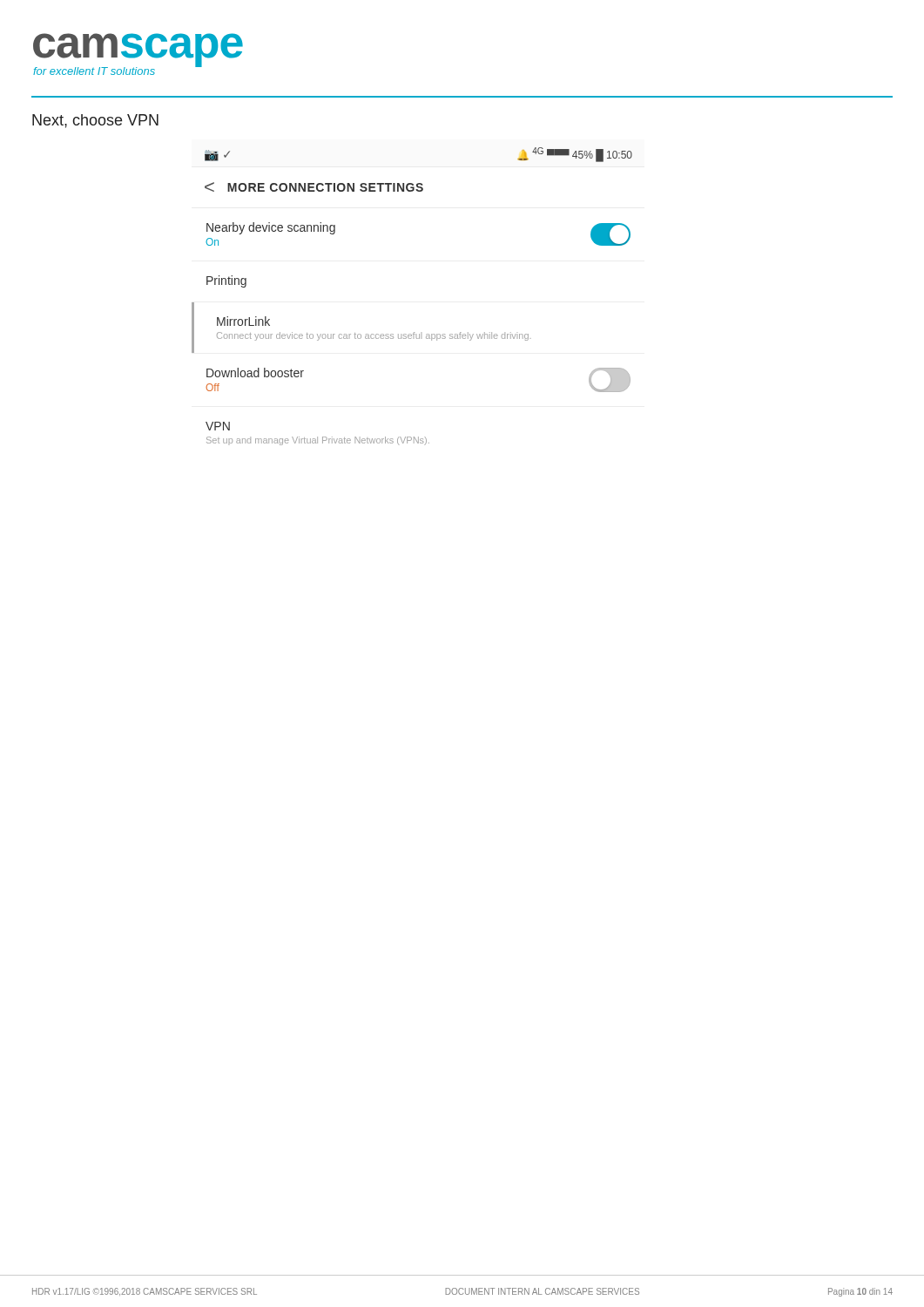Select the text starting "Next, choose VPN"
Viewport: 924px width, 1307px height.
click(x=95, y=120)
